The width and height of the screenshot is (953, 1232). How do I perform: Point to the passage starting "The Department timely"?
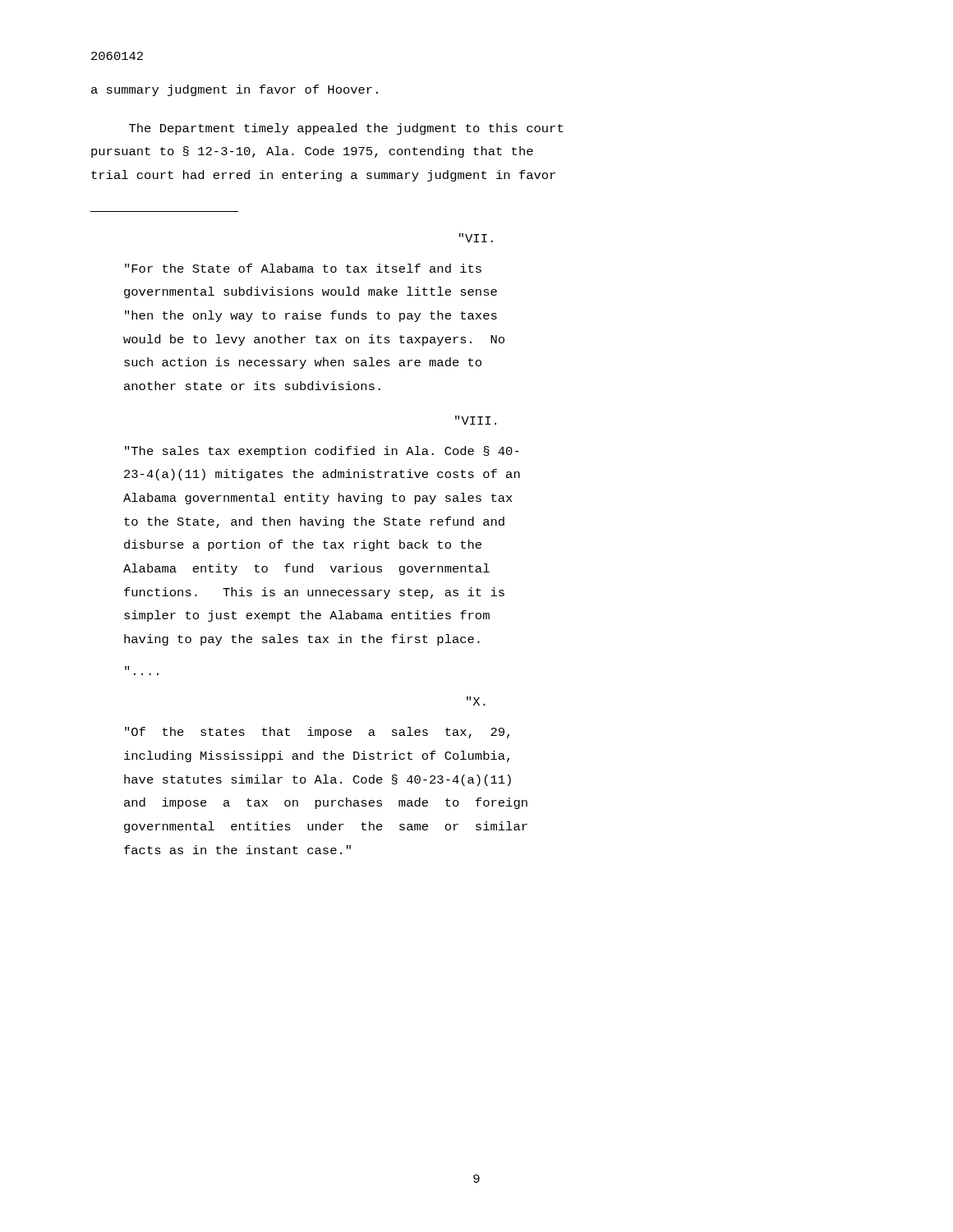point(327,152)
